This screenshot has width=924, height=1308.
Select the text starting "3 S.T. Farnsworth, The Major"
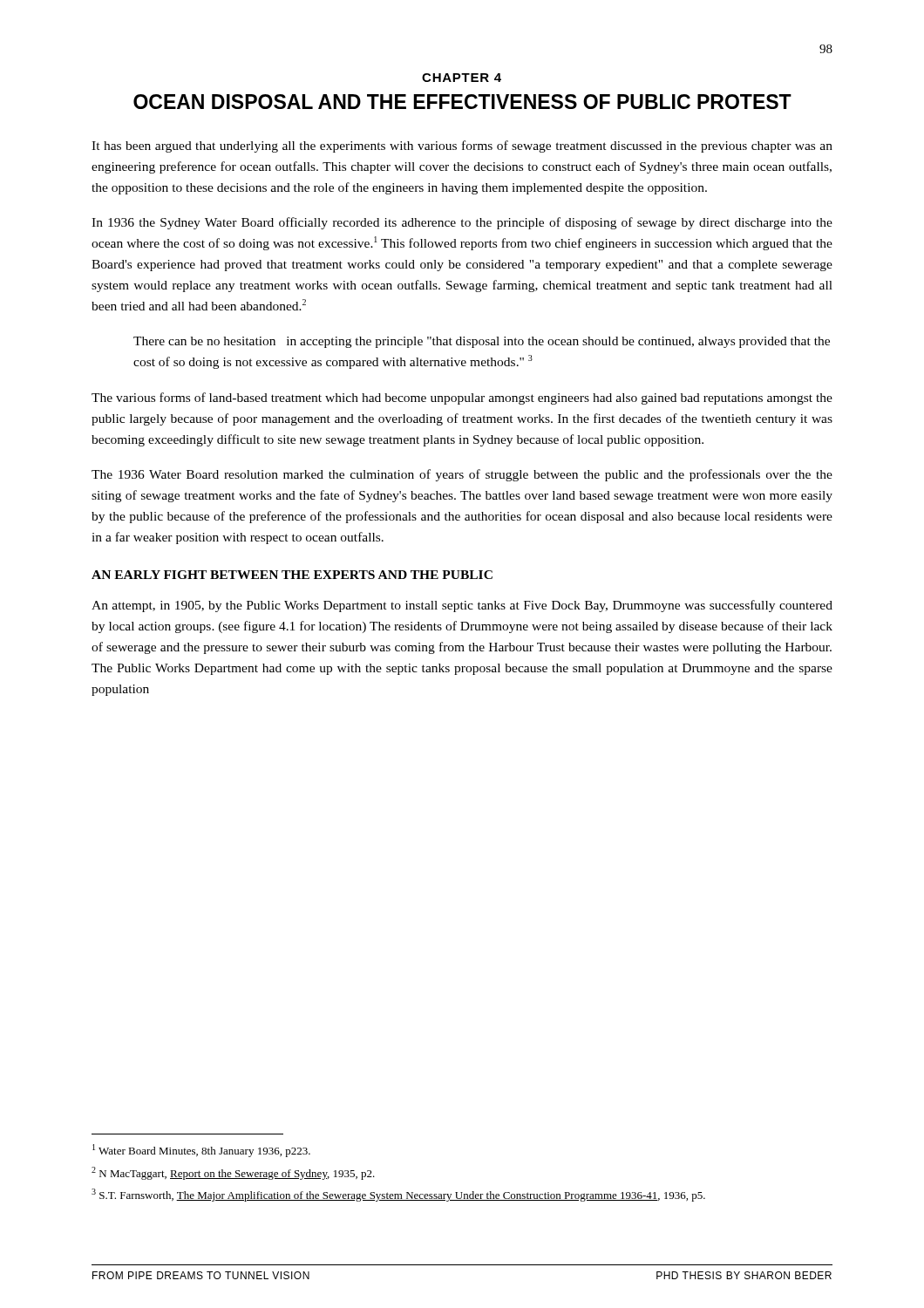click(x=399, y=1194)
